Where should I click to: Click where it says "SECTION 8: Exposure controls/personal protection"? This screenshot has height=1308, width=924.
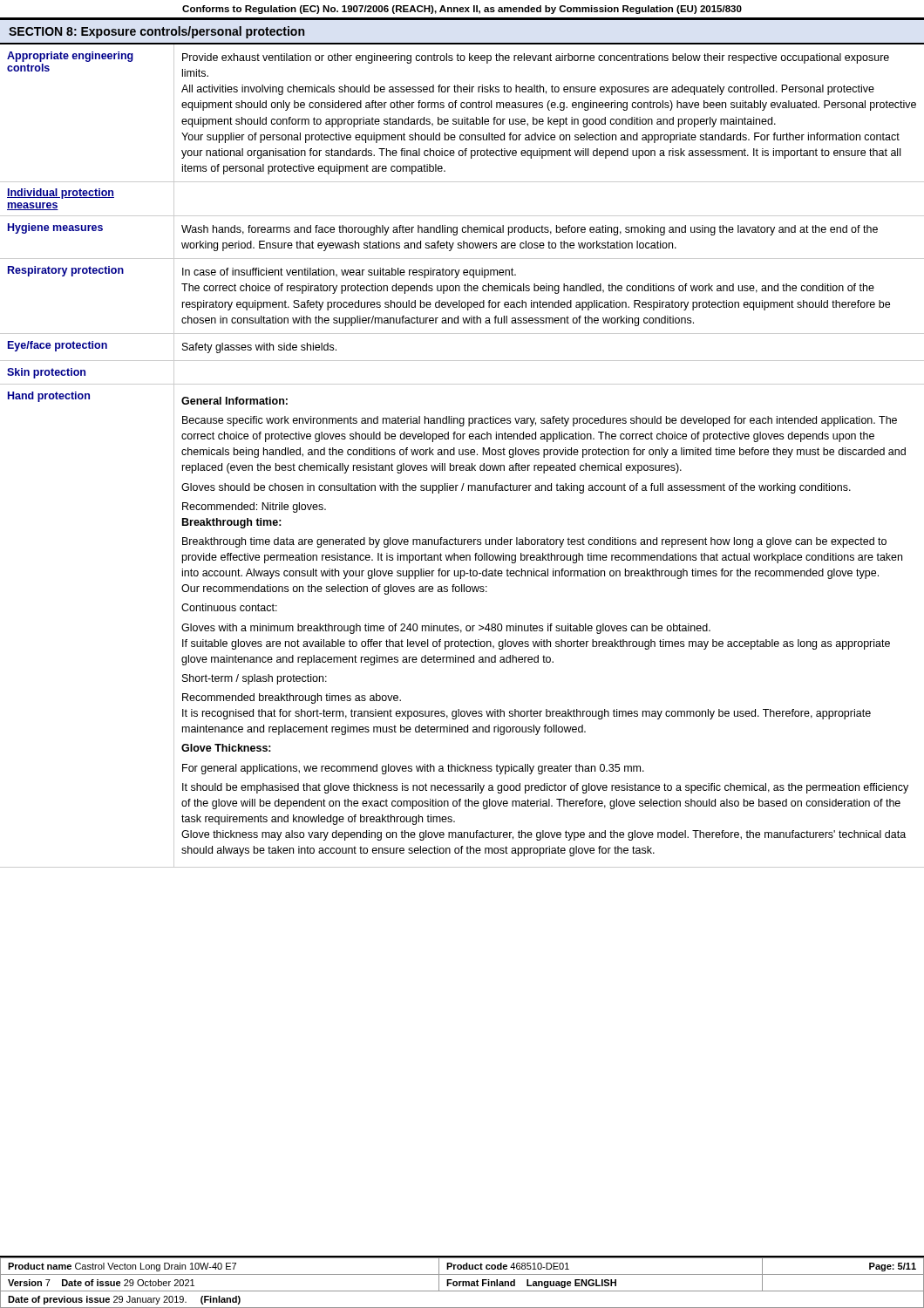(x=157, y=31)
